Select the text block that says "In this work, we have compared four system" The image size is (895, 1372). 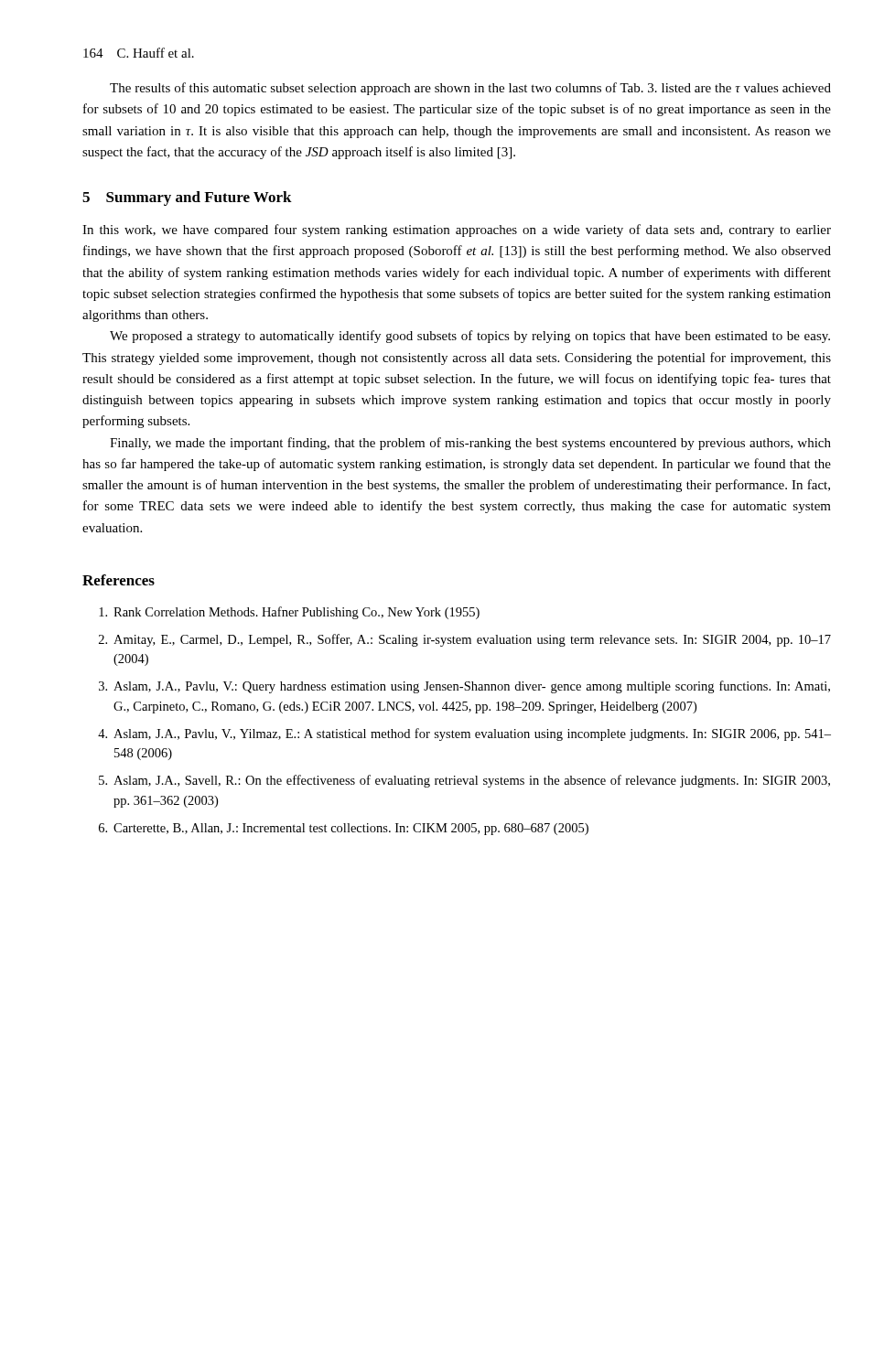(457, 379)
